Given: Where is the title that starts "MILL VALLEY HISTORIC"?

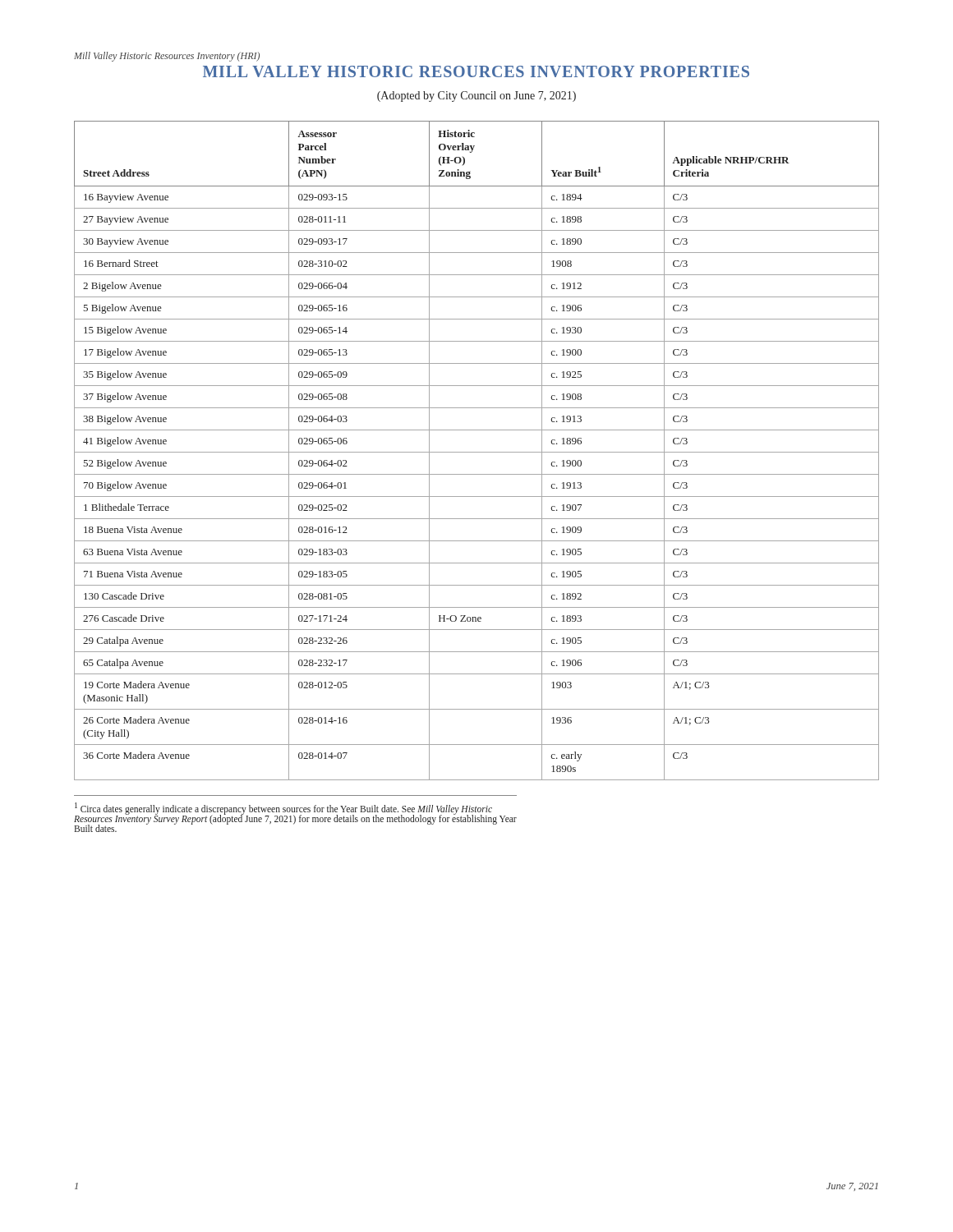Looking at the screenshot, I should tap(476, 71).
